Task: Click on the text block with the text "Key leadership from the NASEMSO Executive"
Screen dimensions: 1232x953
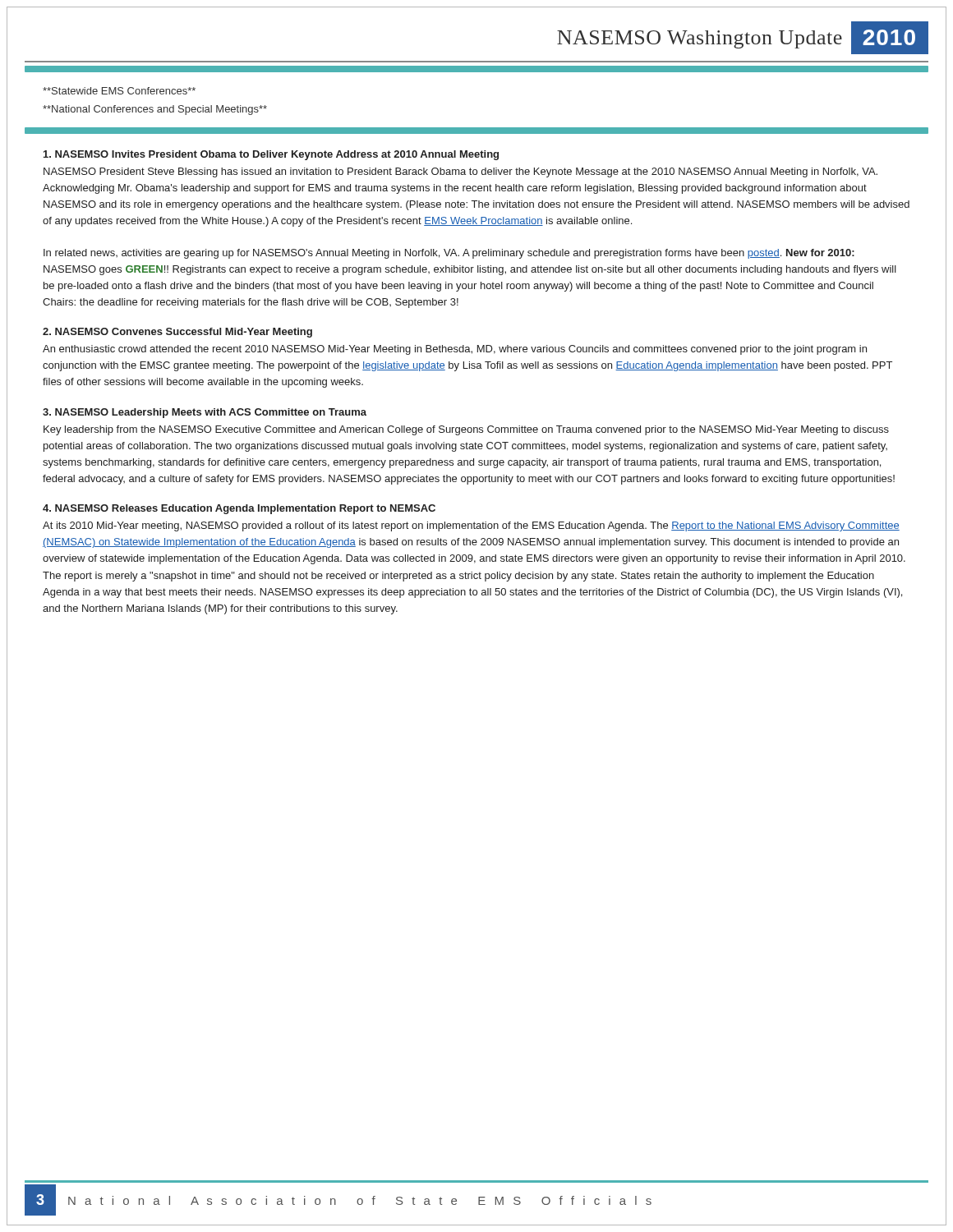Action: pyautogui.click(x=469, y=454)
